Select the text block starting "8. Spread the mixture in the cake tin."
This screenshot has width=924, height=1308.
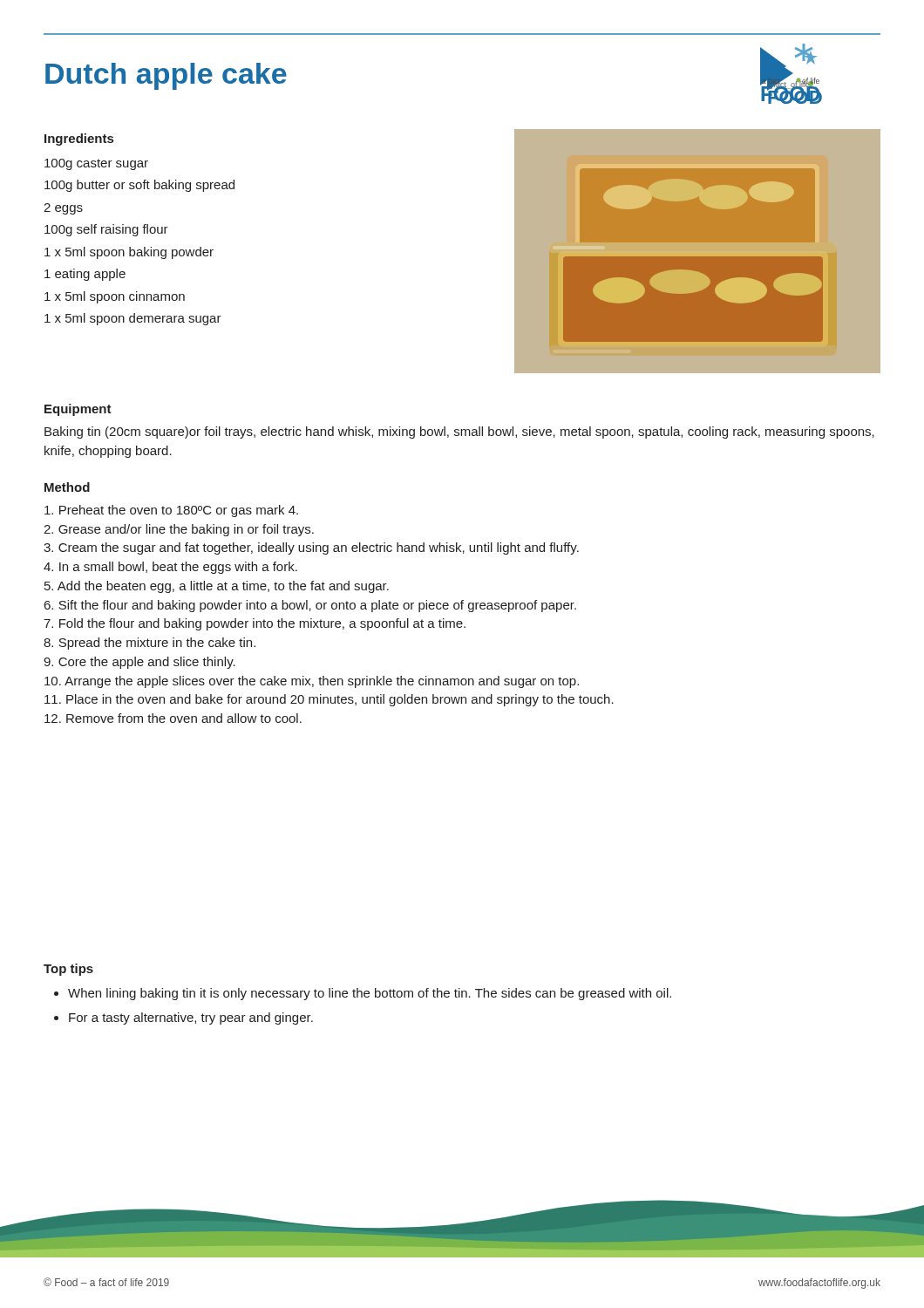click(x=150, y=642)
